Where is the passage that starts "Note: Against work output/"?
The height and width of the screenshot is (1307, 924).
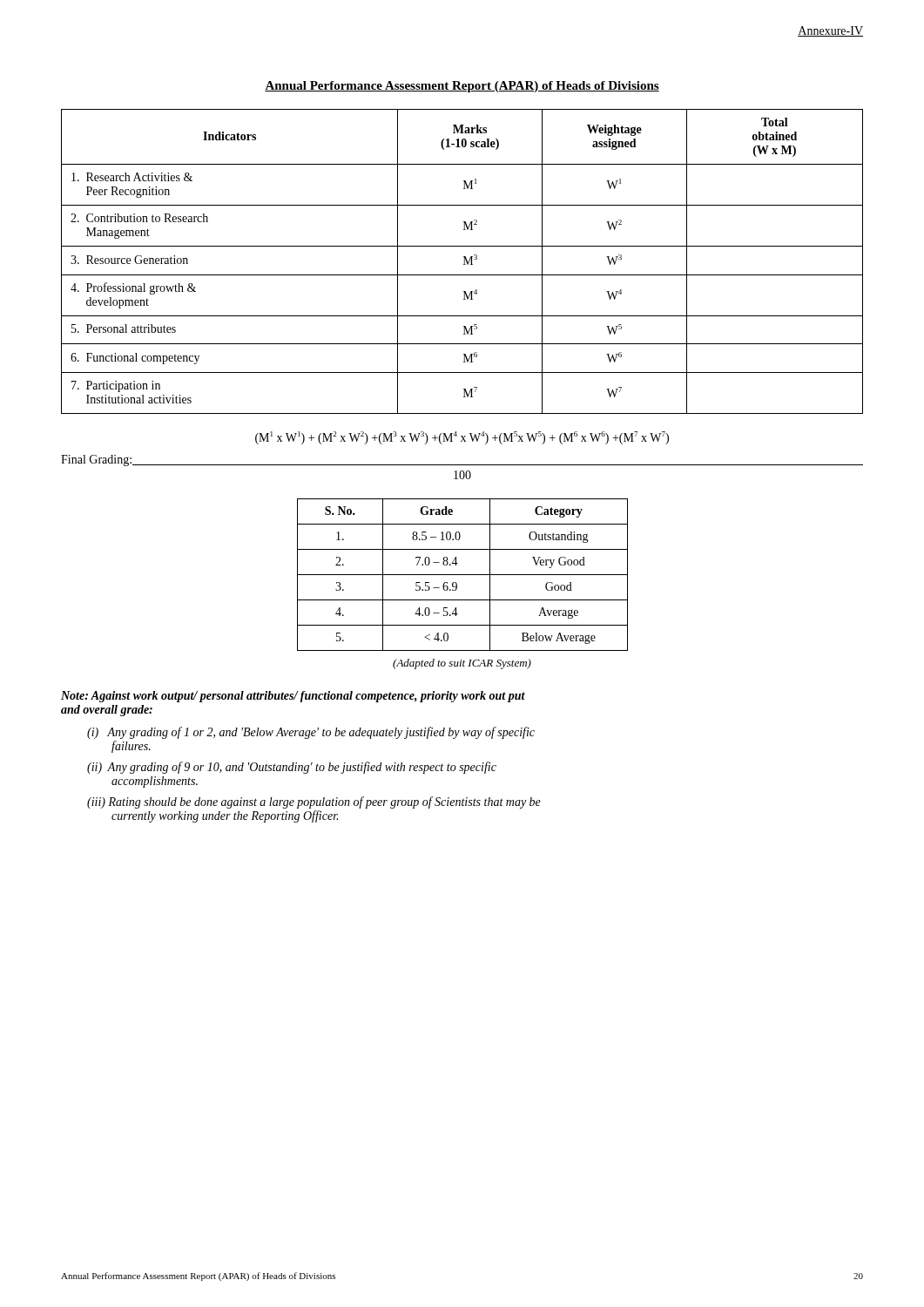coord(293,702)
